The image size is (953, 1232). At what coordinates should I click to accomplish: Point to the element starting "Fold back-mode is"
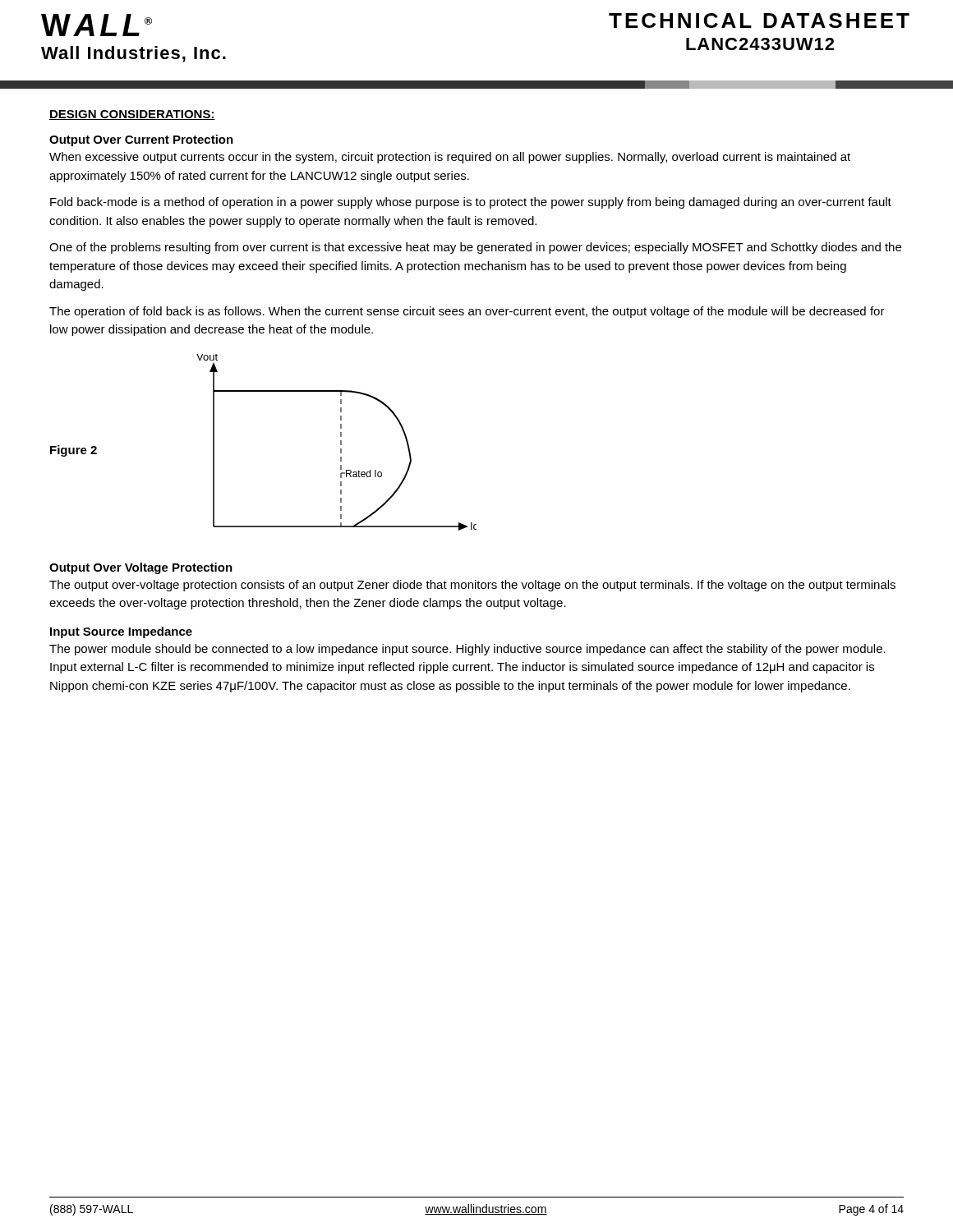(470, 211)
